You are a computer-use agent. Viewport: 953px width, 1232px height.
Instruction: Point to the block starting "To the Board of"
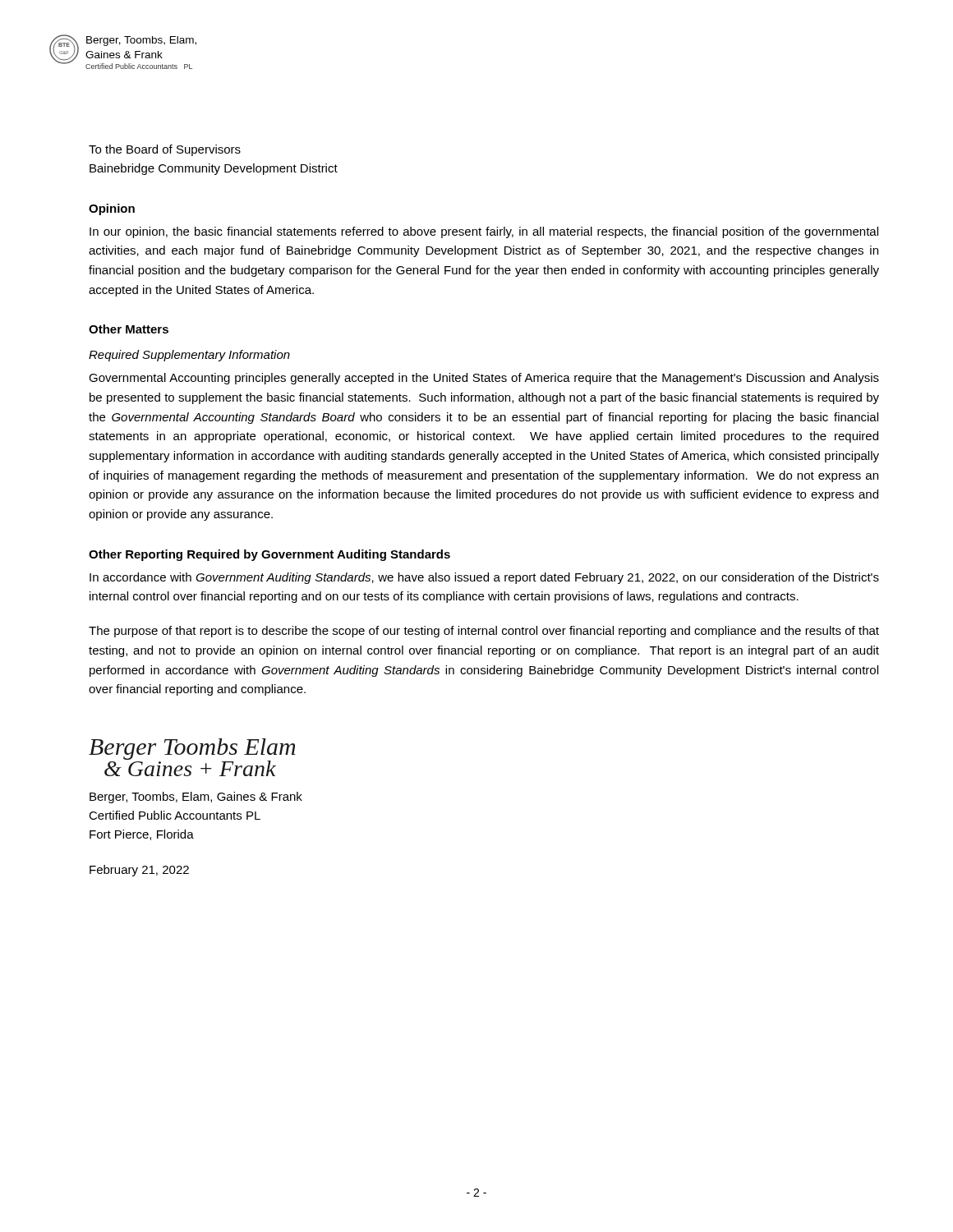click(213, 159)
